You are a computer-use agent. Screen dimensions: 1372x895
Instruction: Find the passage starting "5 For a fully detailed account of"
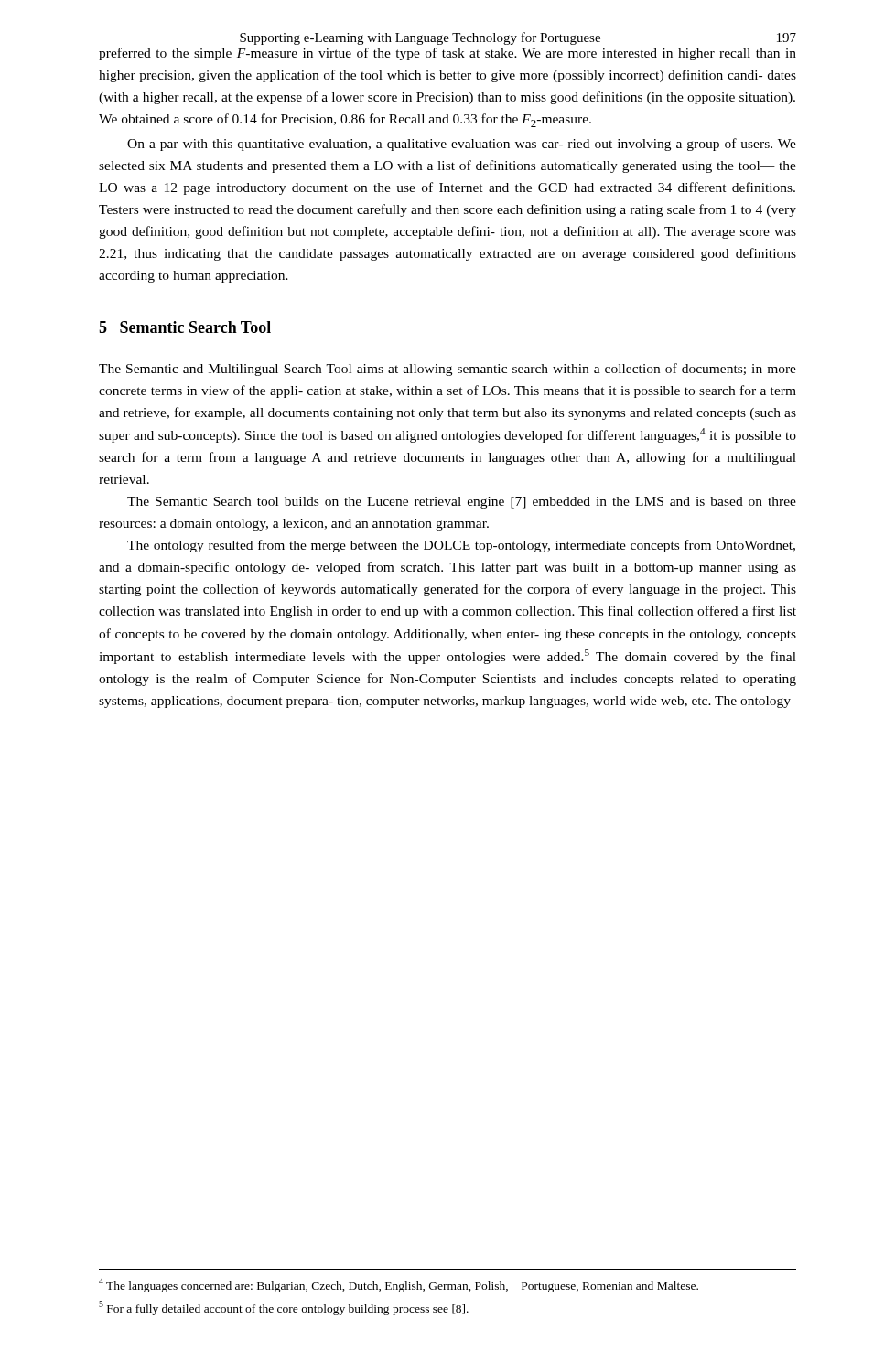[448, 1308]
